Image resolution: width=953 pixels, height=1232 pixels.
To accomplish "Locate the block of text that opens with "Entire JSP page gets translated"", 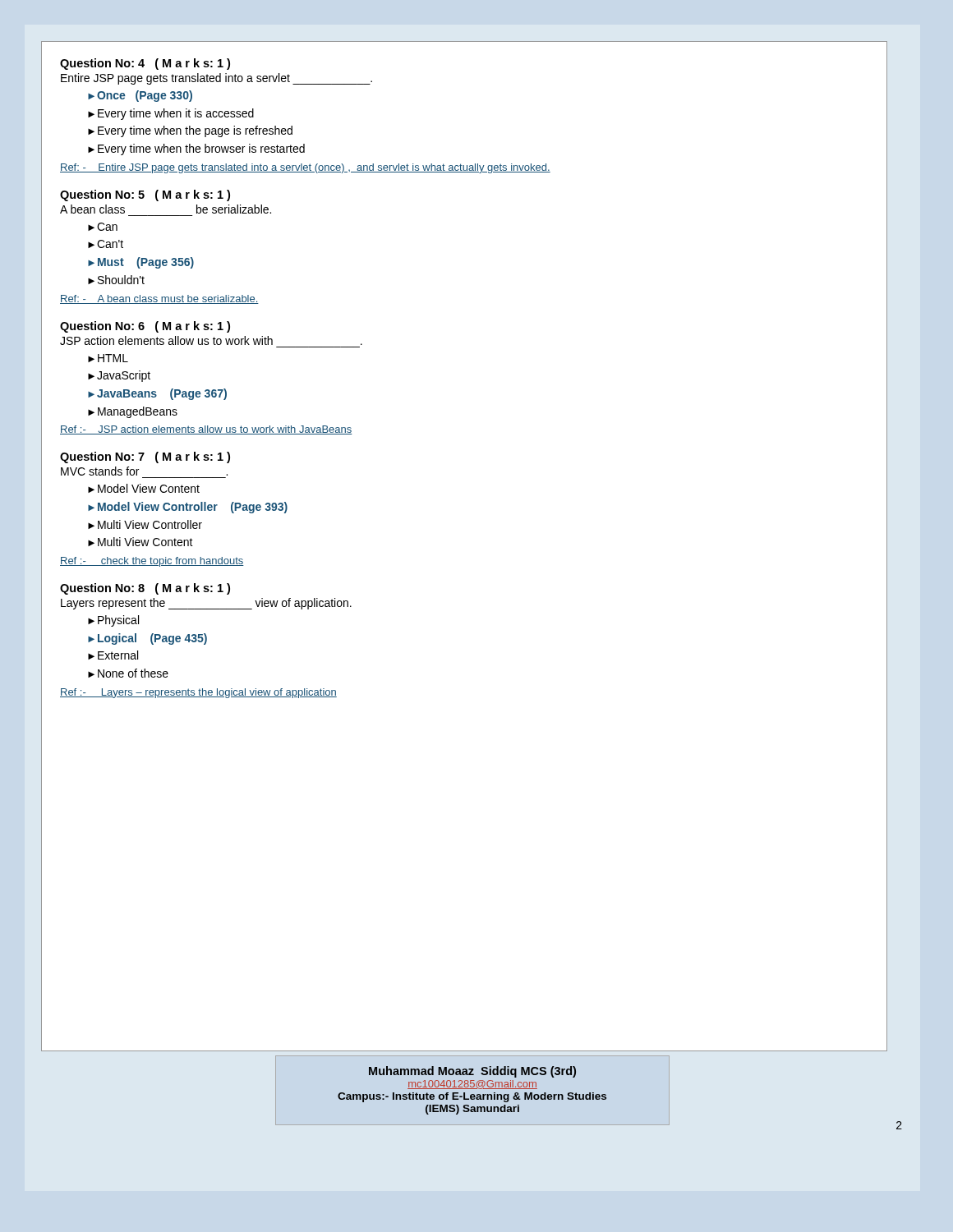I will 217,78.
